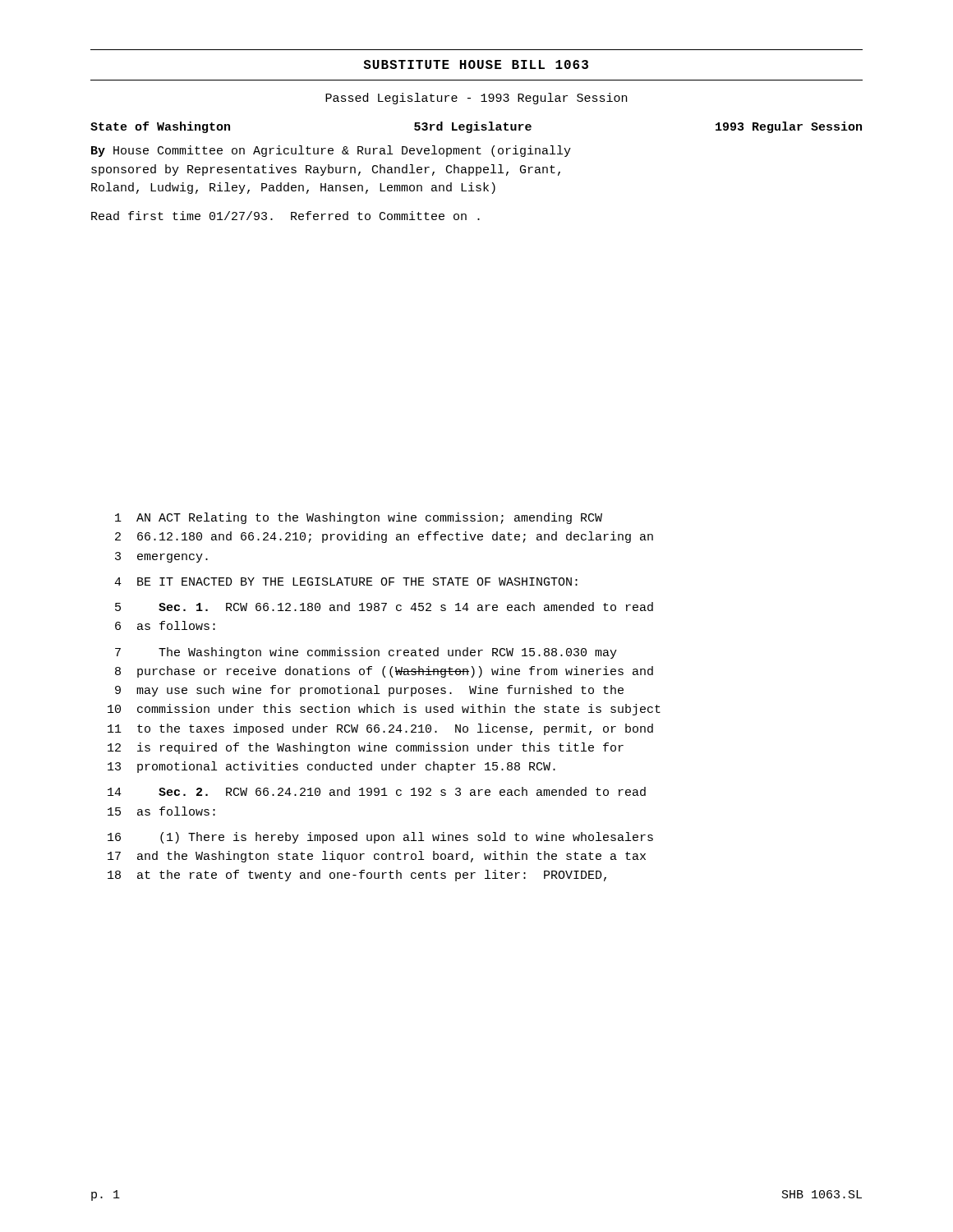The image size is (953, 1232).
Task: Select the list item containing "1 AN ACT Relating to the"
Action: point(476,519)
